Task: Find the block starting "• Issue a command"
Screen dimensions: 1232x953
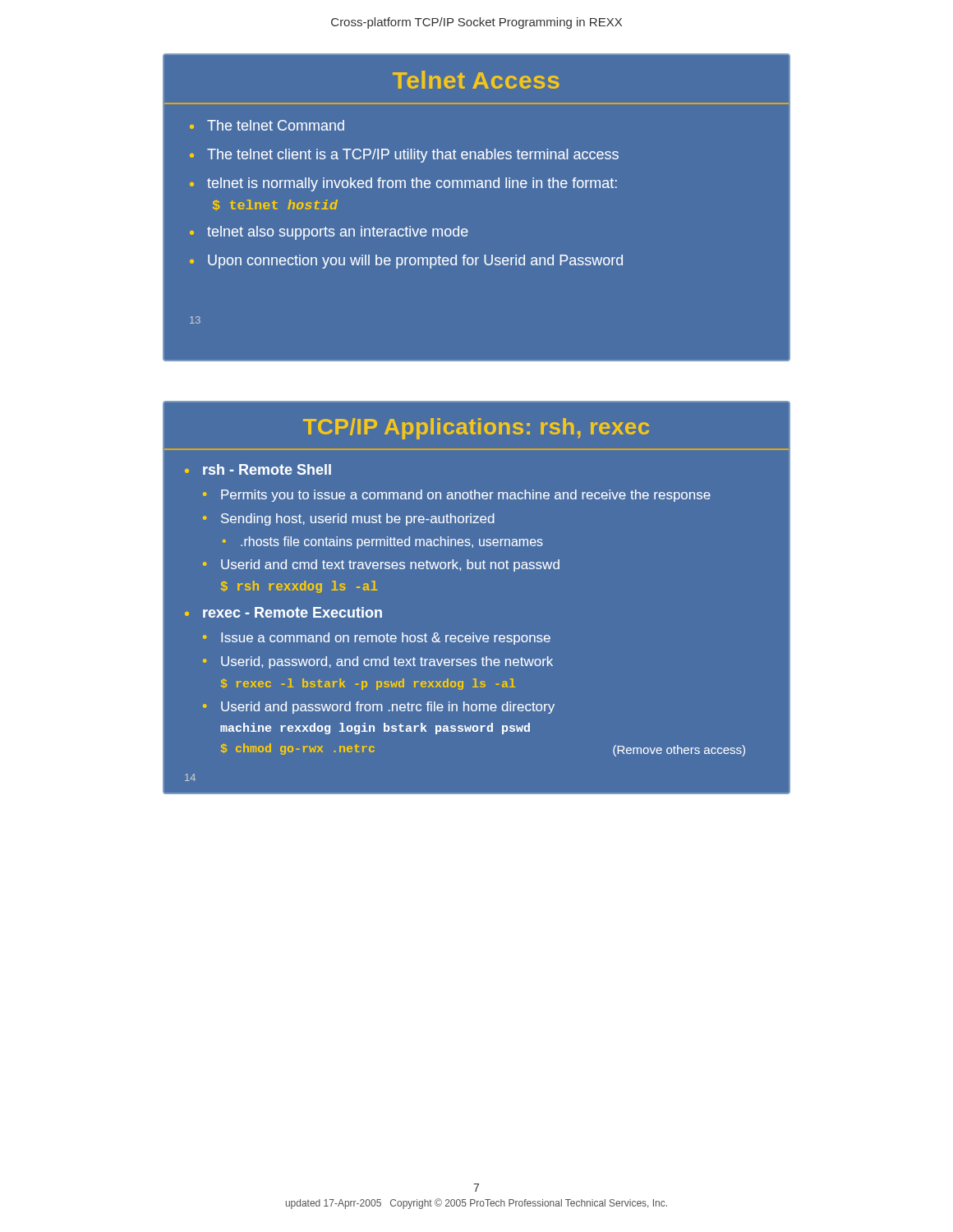Action: (377, 638)
